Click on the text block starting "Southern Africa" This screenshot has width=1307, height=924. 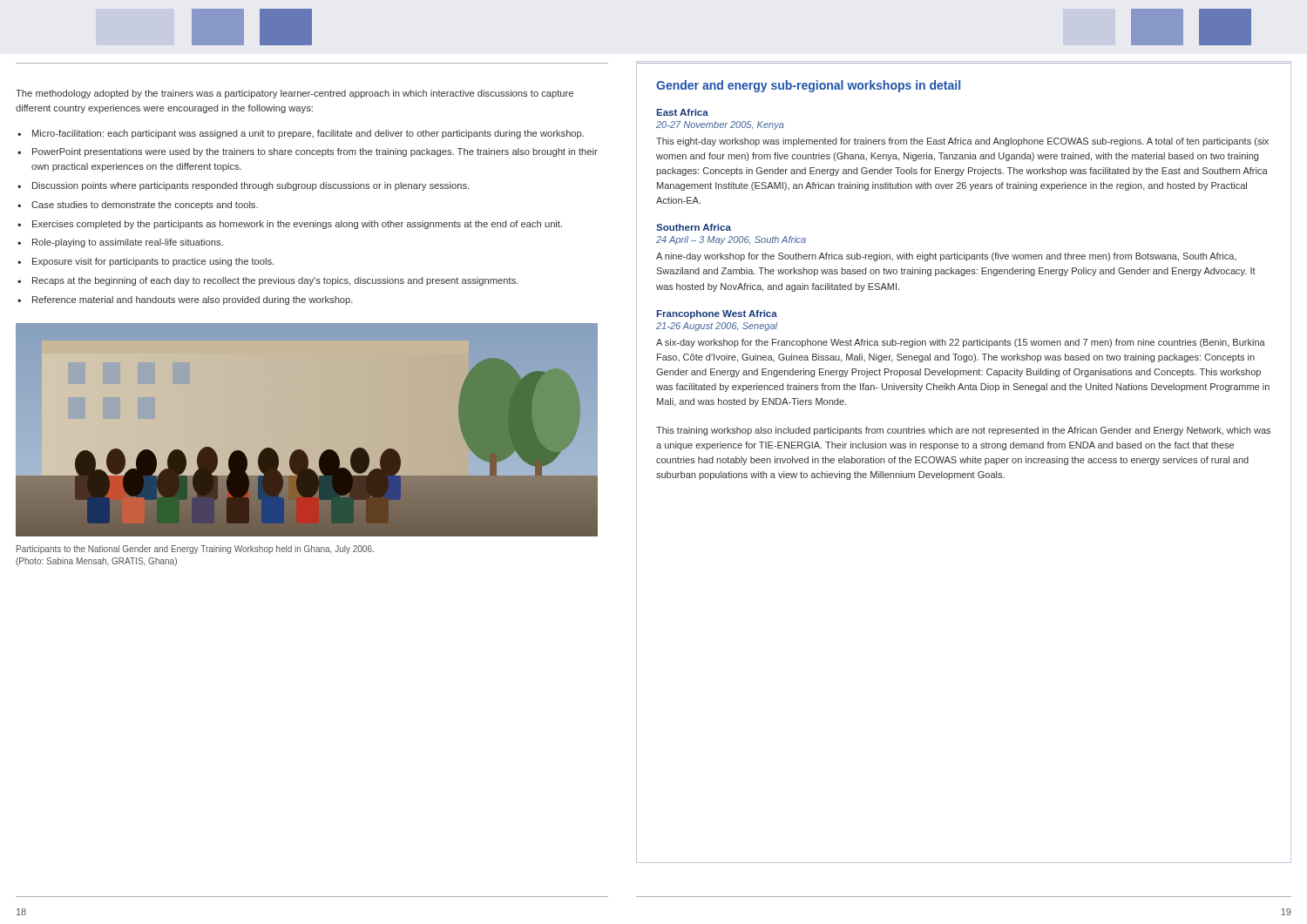(x=693, y=228)
